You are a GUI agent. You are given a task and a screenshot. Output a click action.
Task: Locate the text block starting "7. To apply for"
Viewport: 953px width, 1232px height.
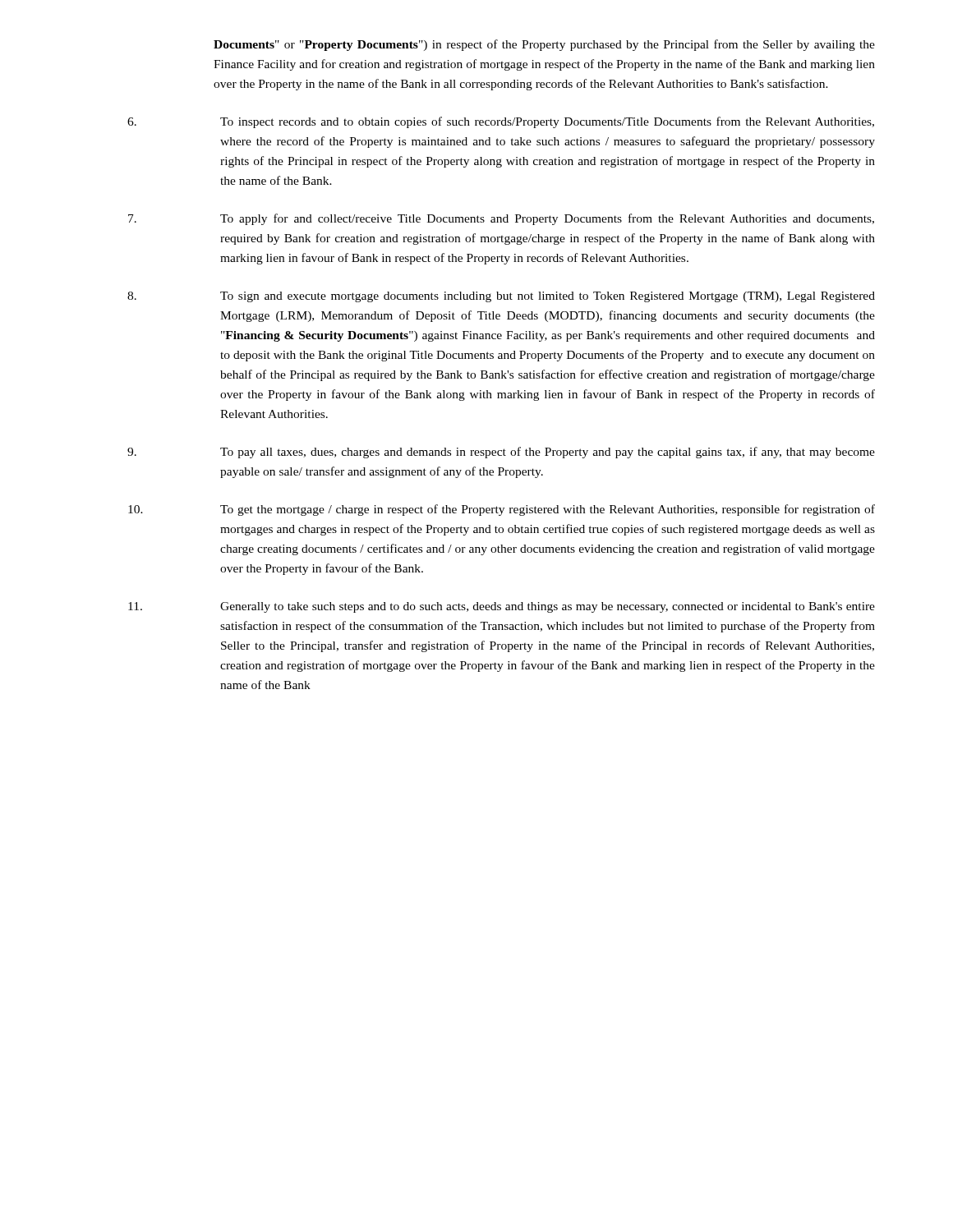(x=501, y=238)
